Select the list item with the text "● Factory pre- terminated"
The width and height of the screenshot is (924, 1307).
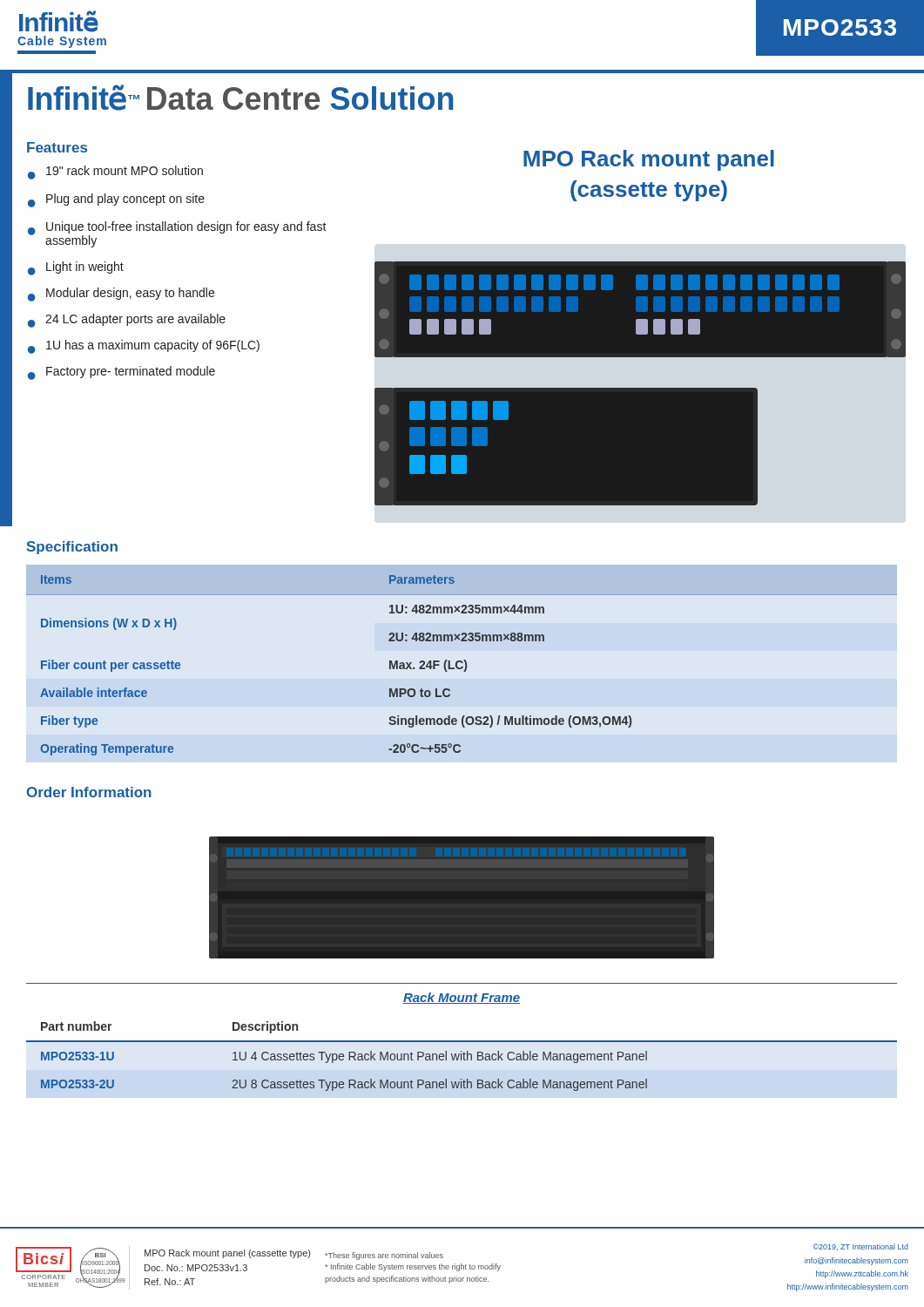tap(121, 375)
